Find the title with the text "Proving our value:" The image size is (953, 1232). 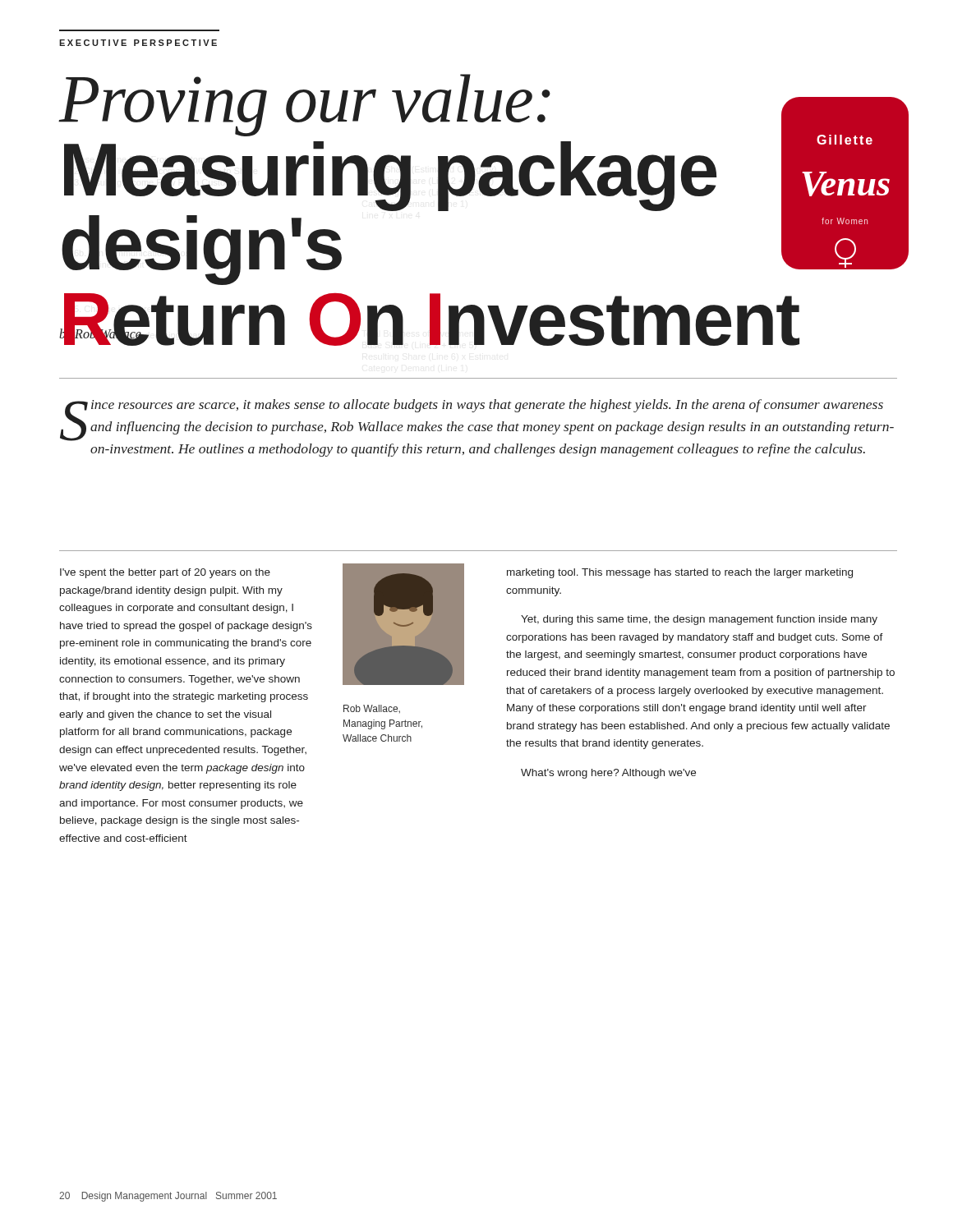(470, 212)
